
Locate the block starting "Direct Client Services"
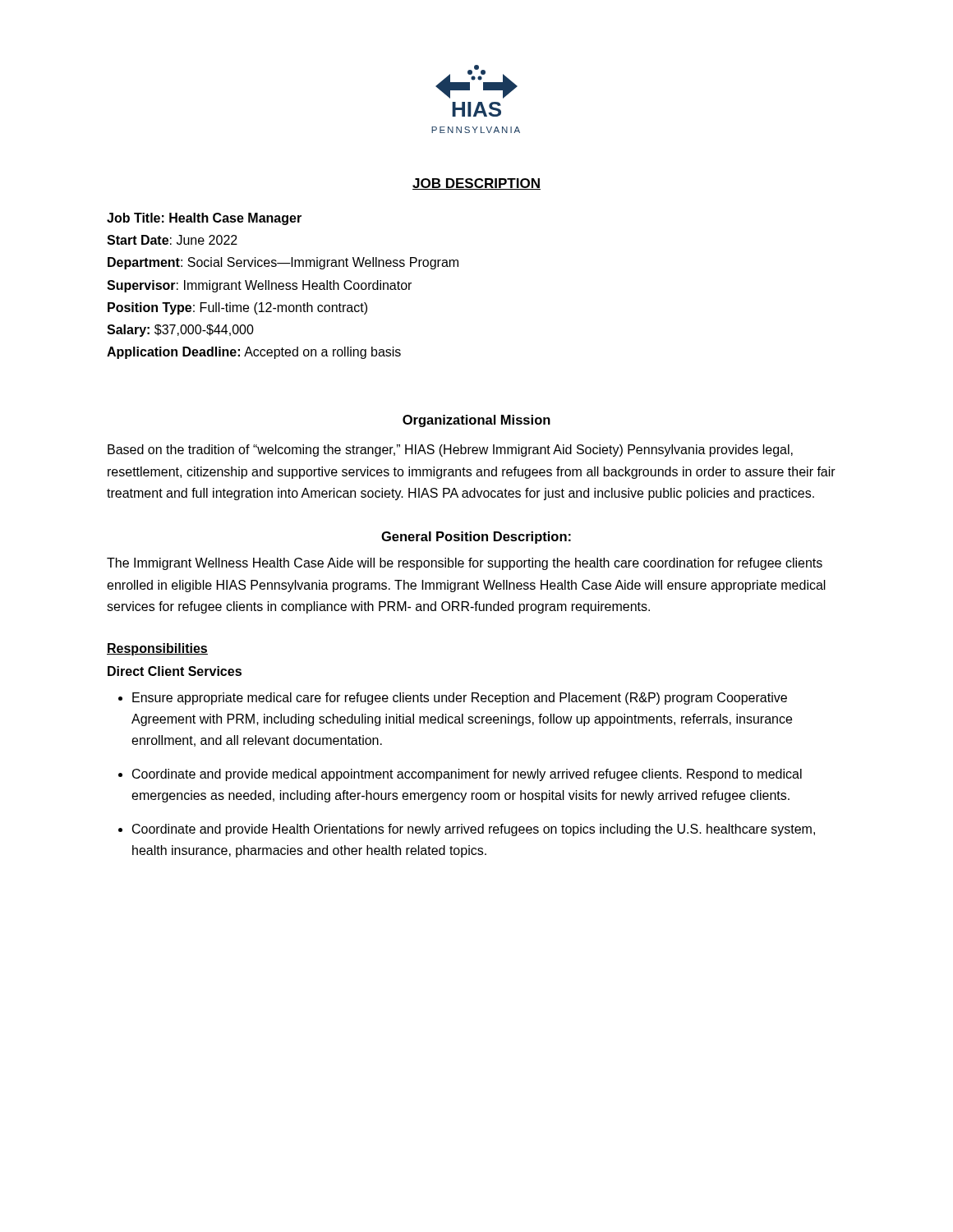click(x=174, y=671)
